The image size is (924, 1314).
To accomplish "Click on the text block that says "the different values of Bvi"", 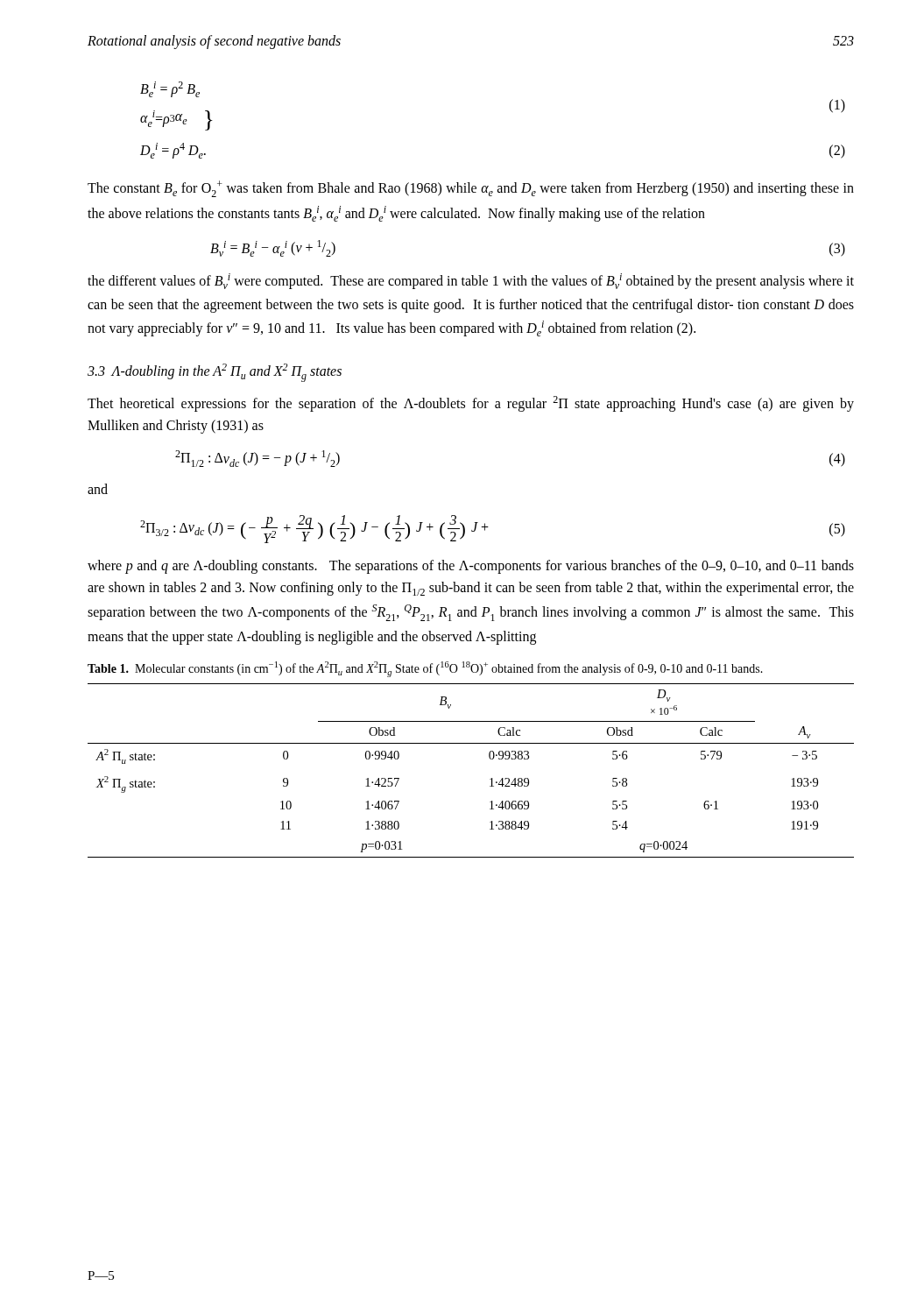I will click(x=471, y=305).
